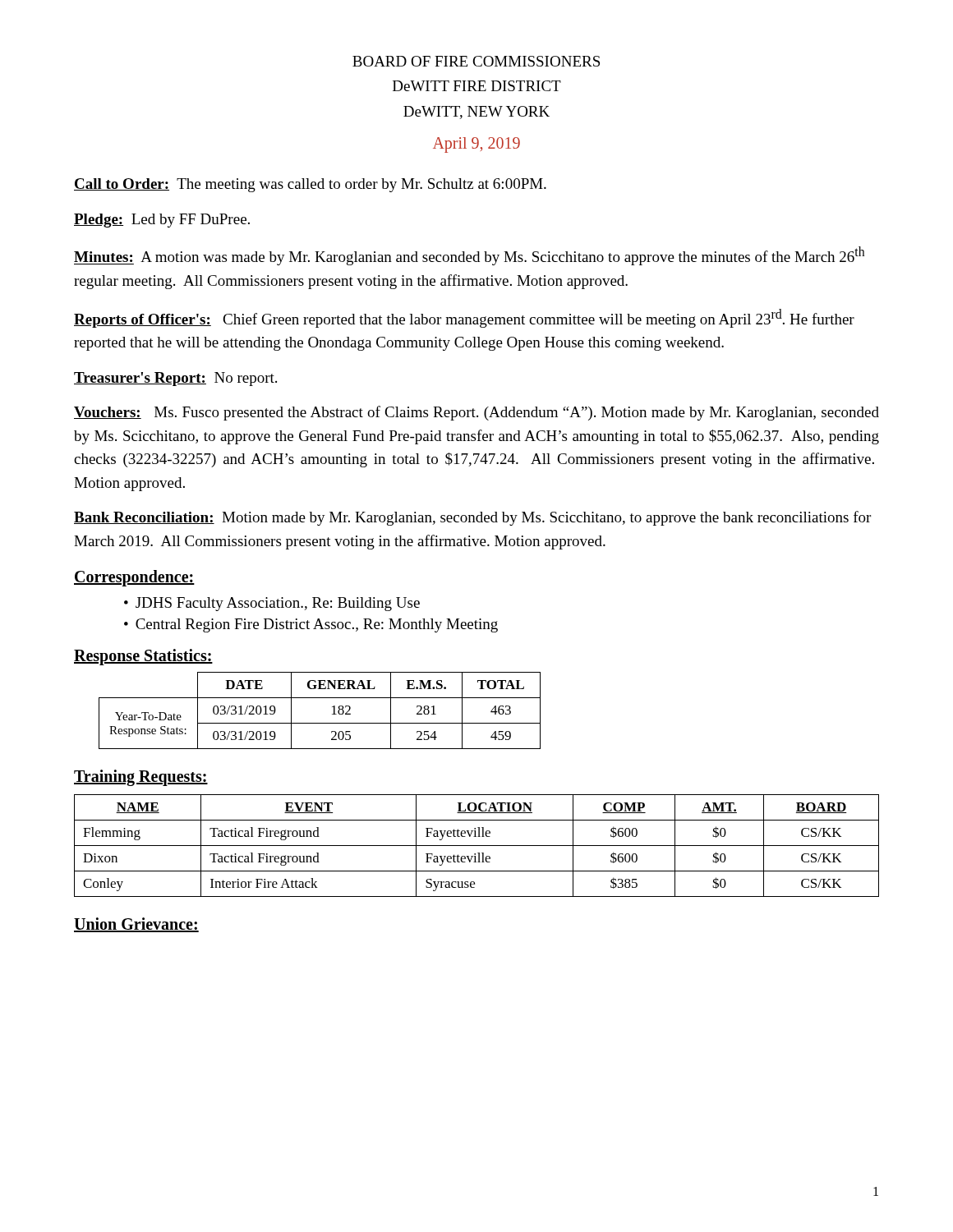
Task: Click where it says "Training Requests:"
Action: [x=141, y=776]
